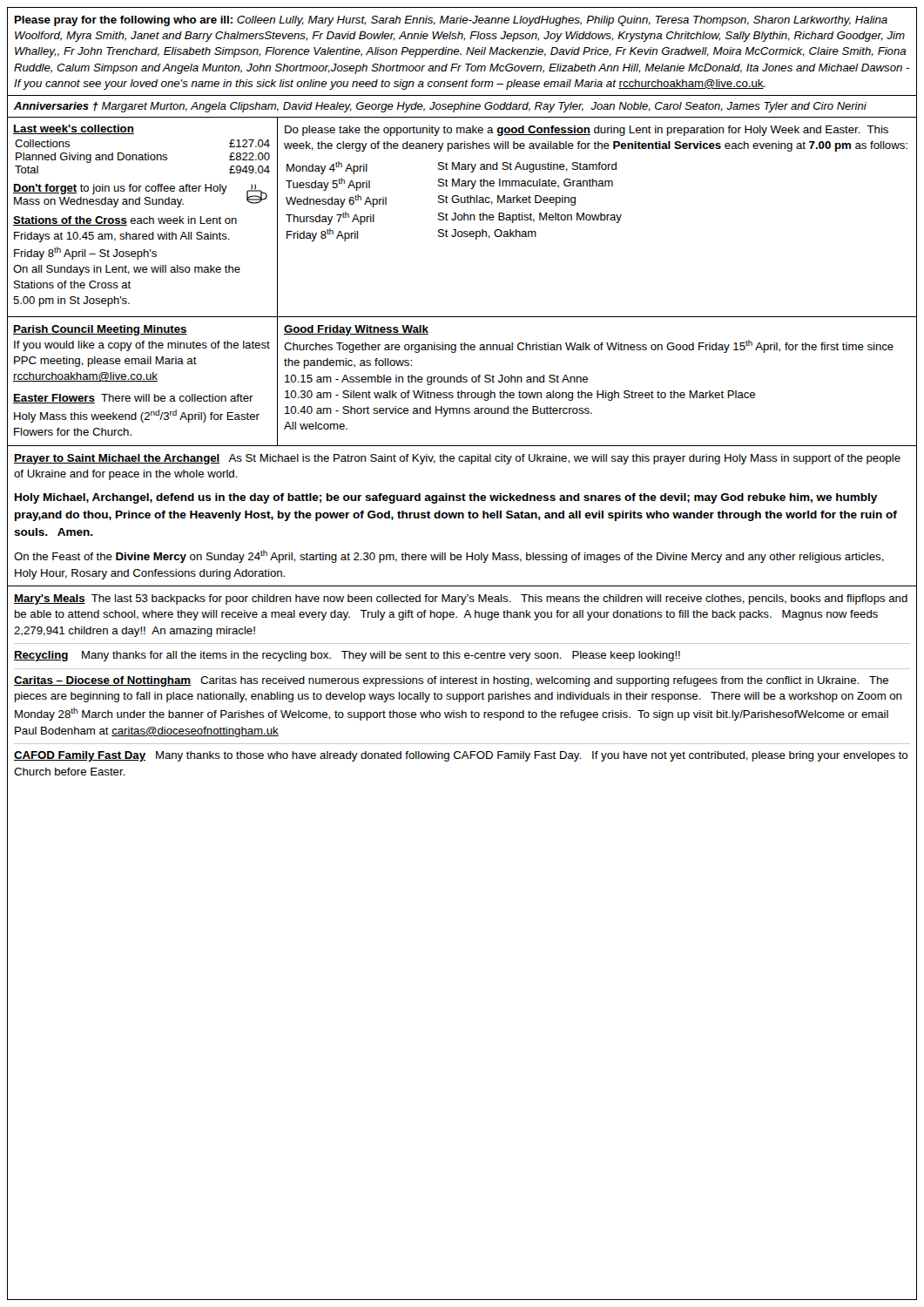The width and height of the screenshot is (924, 1307).
Task: Find the block on this page that starts "On the Feast of"
Action: click(449, 564)
